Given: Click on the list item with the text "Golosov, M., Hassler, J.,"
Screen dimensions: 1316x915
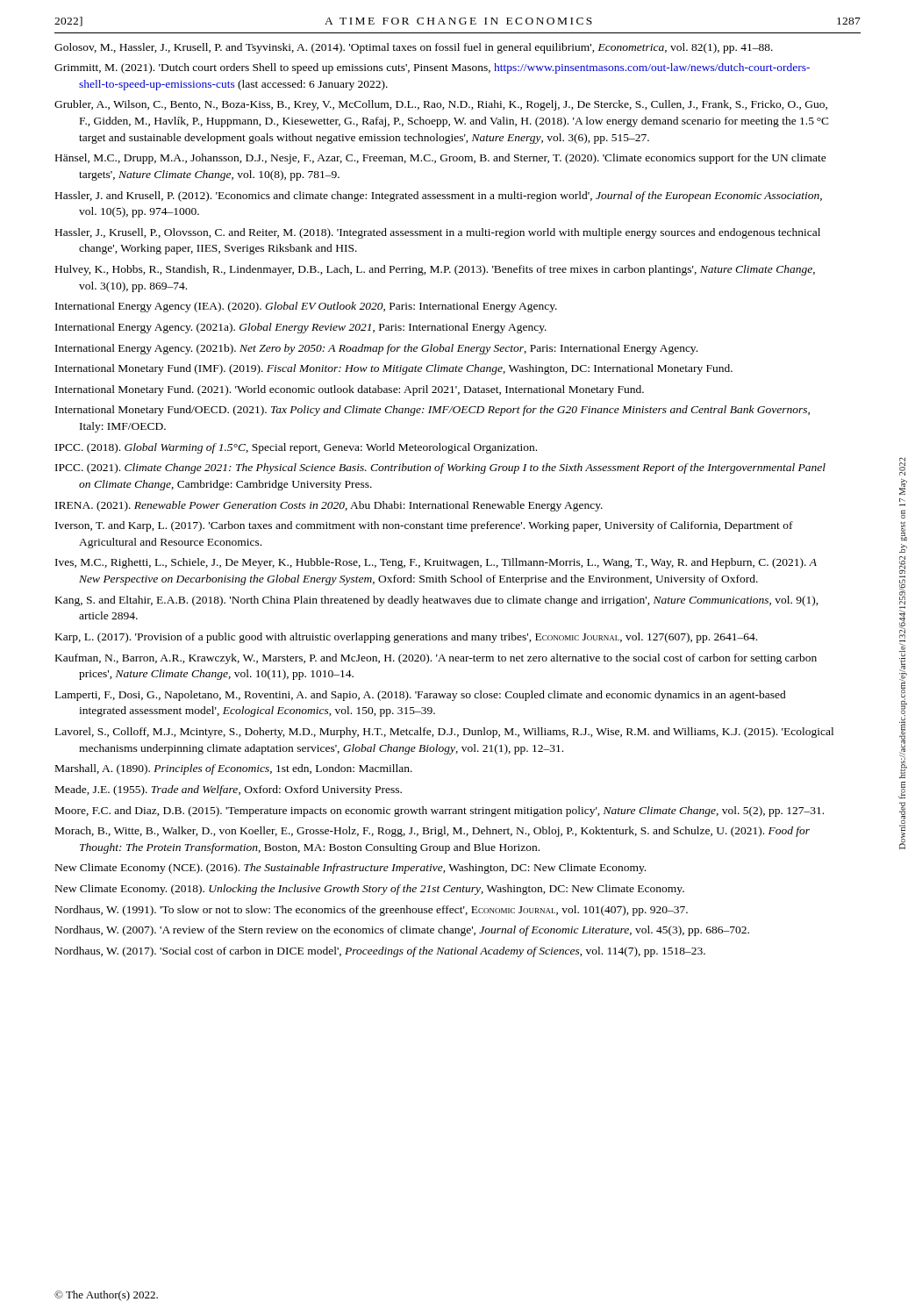Looking at the screenshot, I should click(x=414, y=46).
